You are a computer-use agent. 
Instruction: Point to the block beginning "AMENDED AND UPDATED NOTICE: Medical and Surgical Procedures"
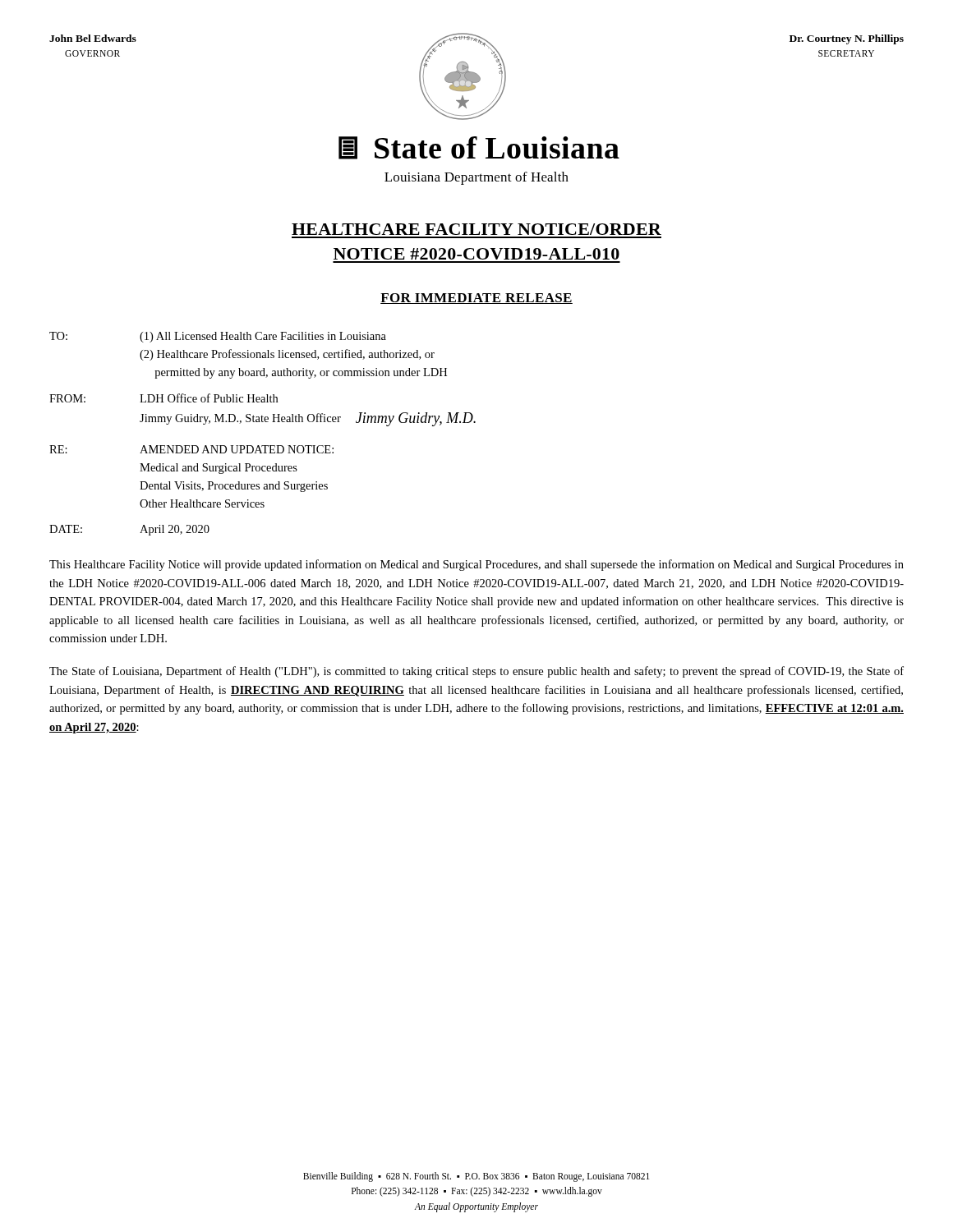pyautogui.click(x=237, y=476)
